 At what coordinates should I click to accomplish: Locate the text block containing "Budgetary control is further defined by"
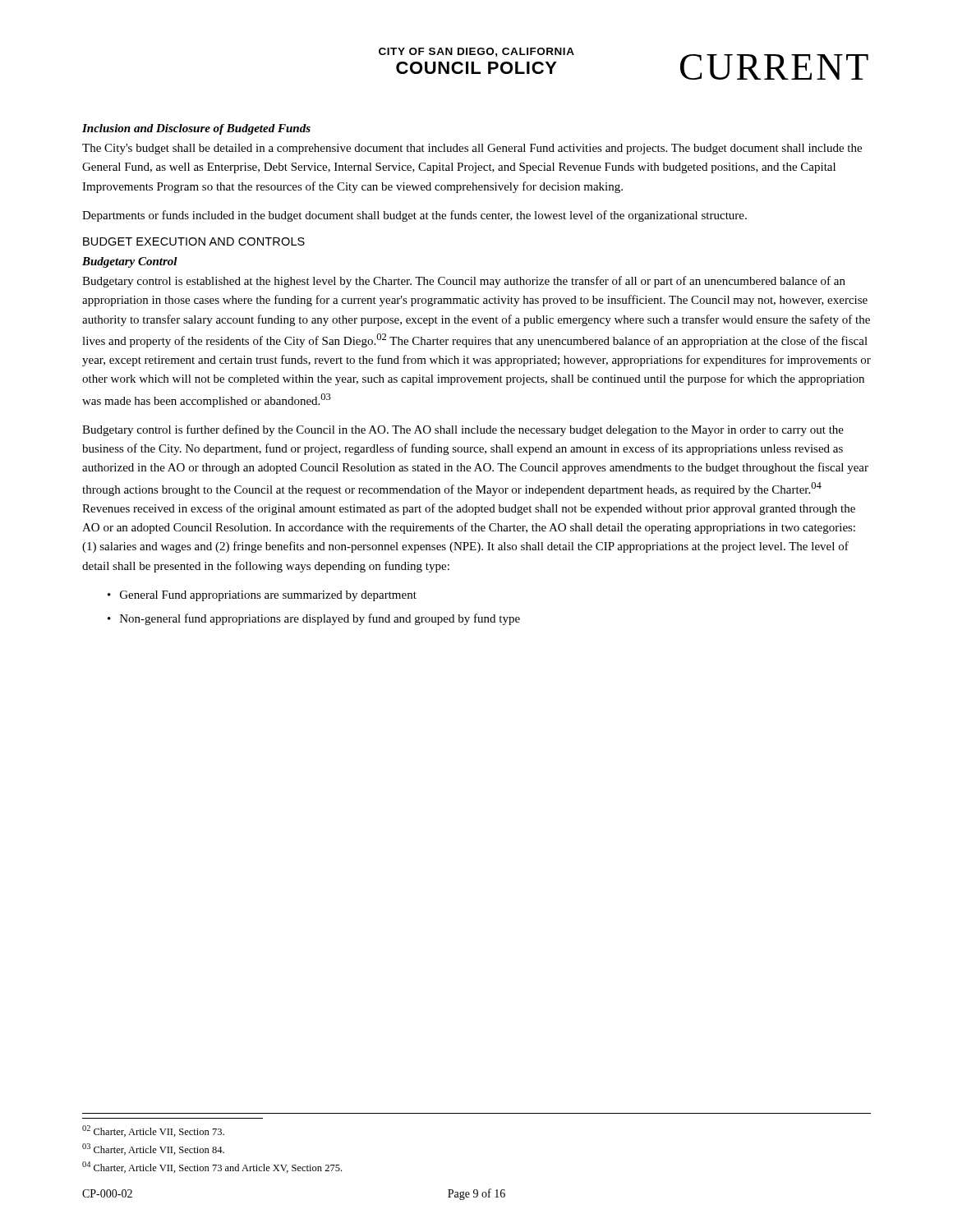[x=475, y=497]
